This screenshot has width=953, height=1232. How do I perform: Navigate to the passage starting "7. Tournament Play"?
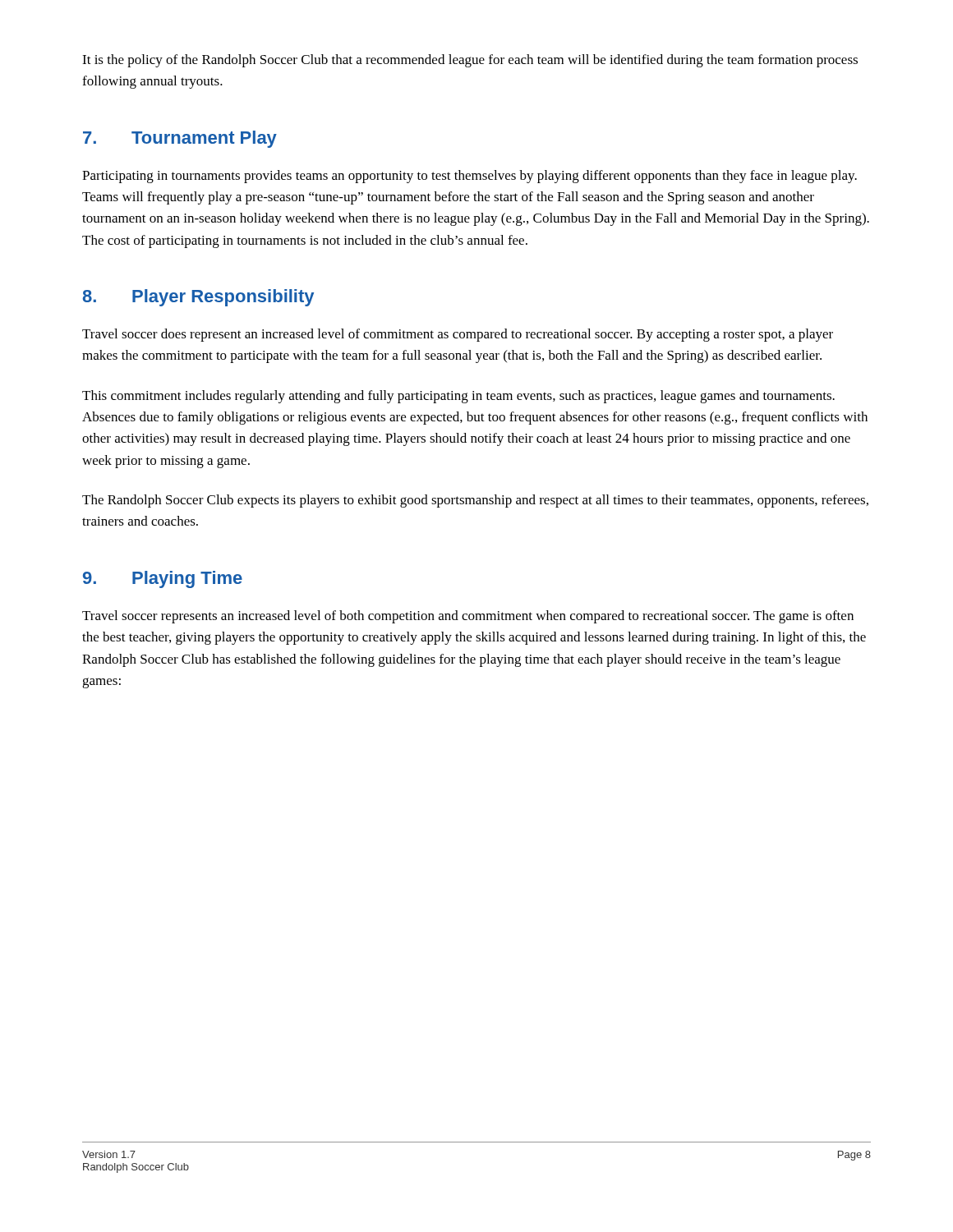click(x=179, y=138)
